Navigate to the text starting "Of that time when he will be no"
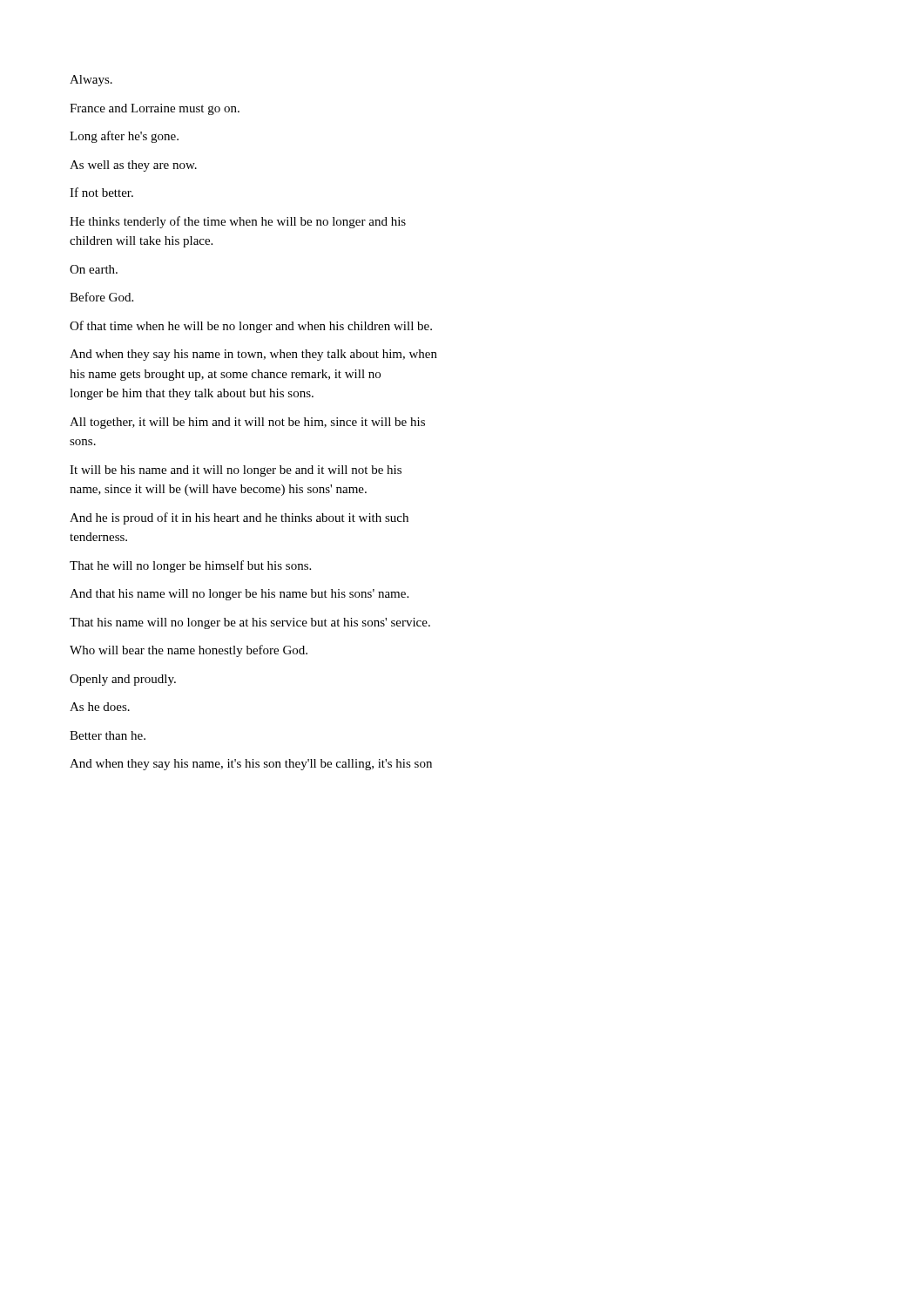Image resolution: width=924 pixels, height=1307 pixels. [x=251, y=325]
